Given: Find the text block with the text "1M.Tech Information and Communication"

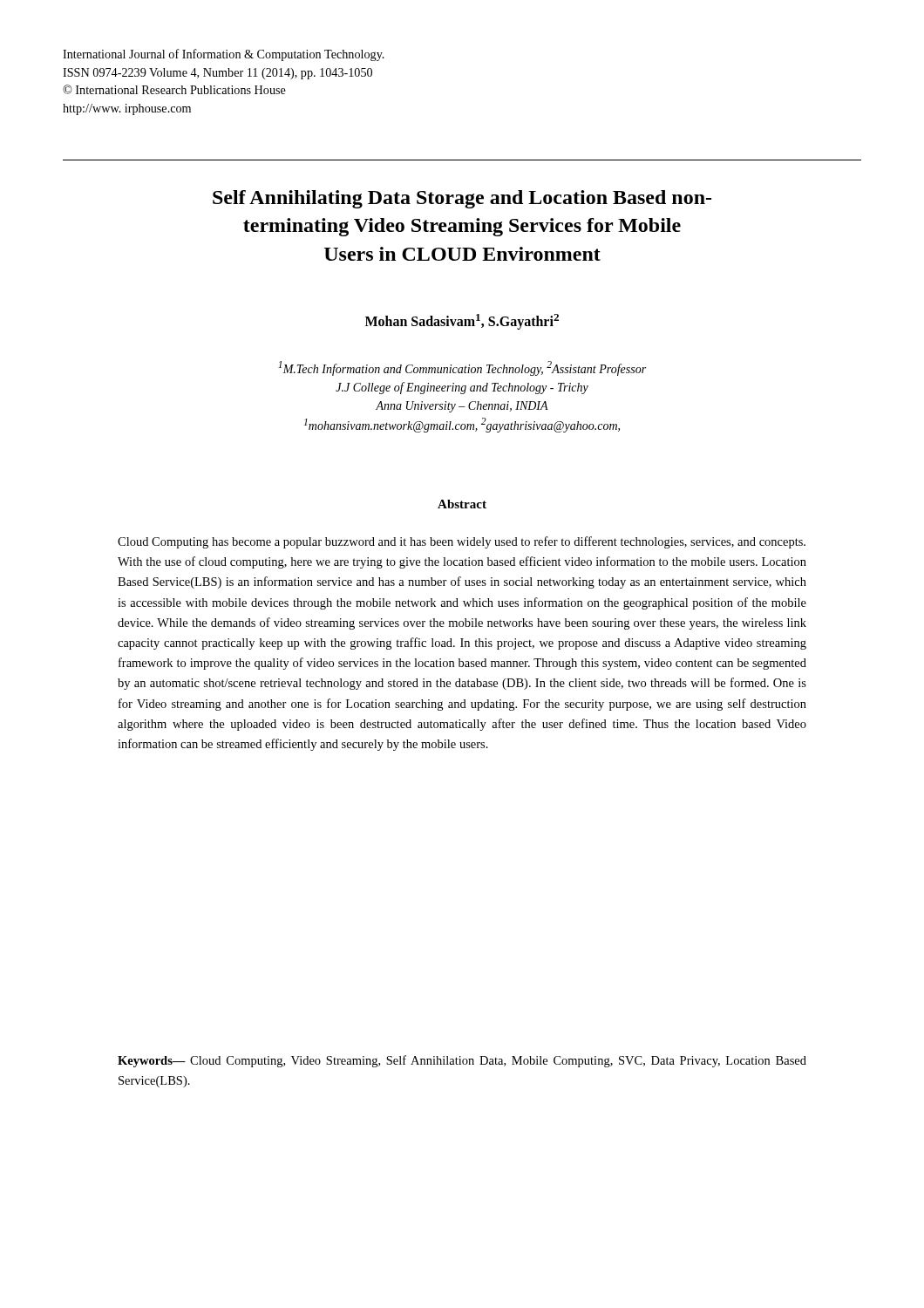Looking at the screenshot, I should [x=462, y=396].
